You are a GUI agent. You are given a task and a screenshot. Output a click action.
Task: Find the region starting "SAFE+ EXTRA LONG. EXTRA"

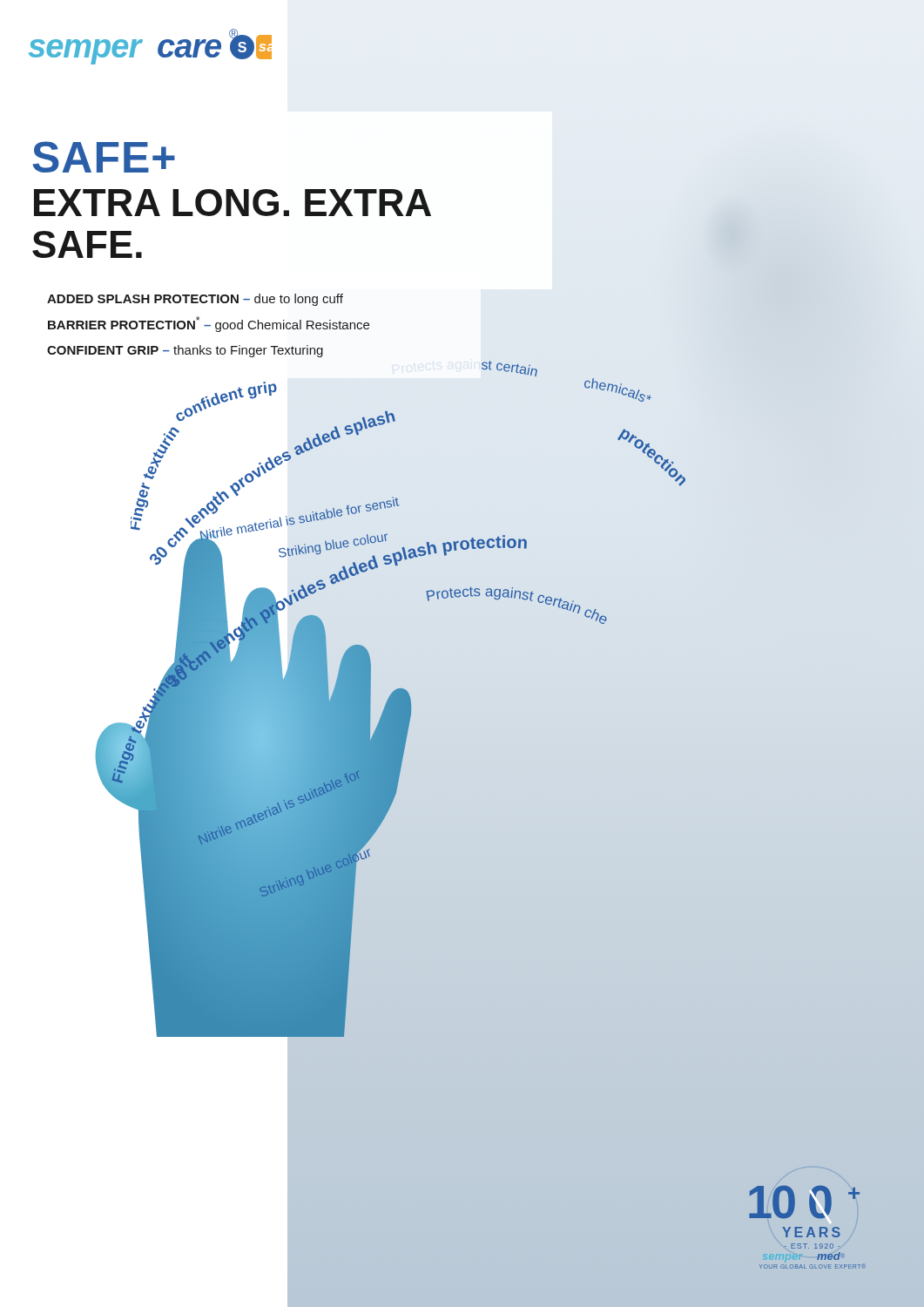pyautogui.click(x=275, y=200)
